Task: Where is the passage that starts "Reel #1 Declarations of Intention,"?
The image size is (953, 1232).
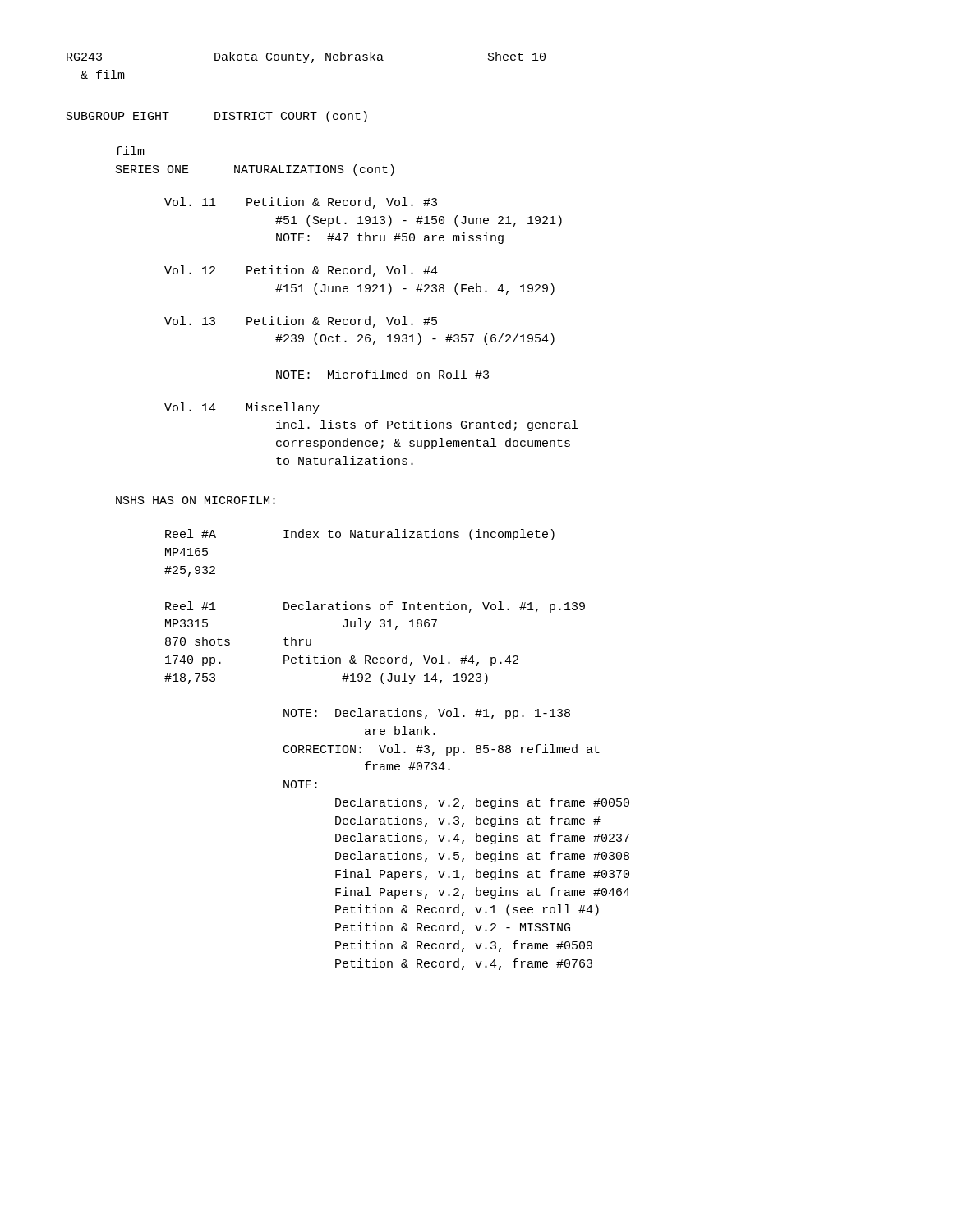Action: coord(190,607)
